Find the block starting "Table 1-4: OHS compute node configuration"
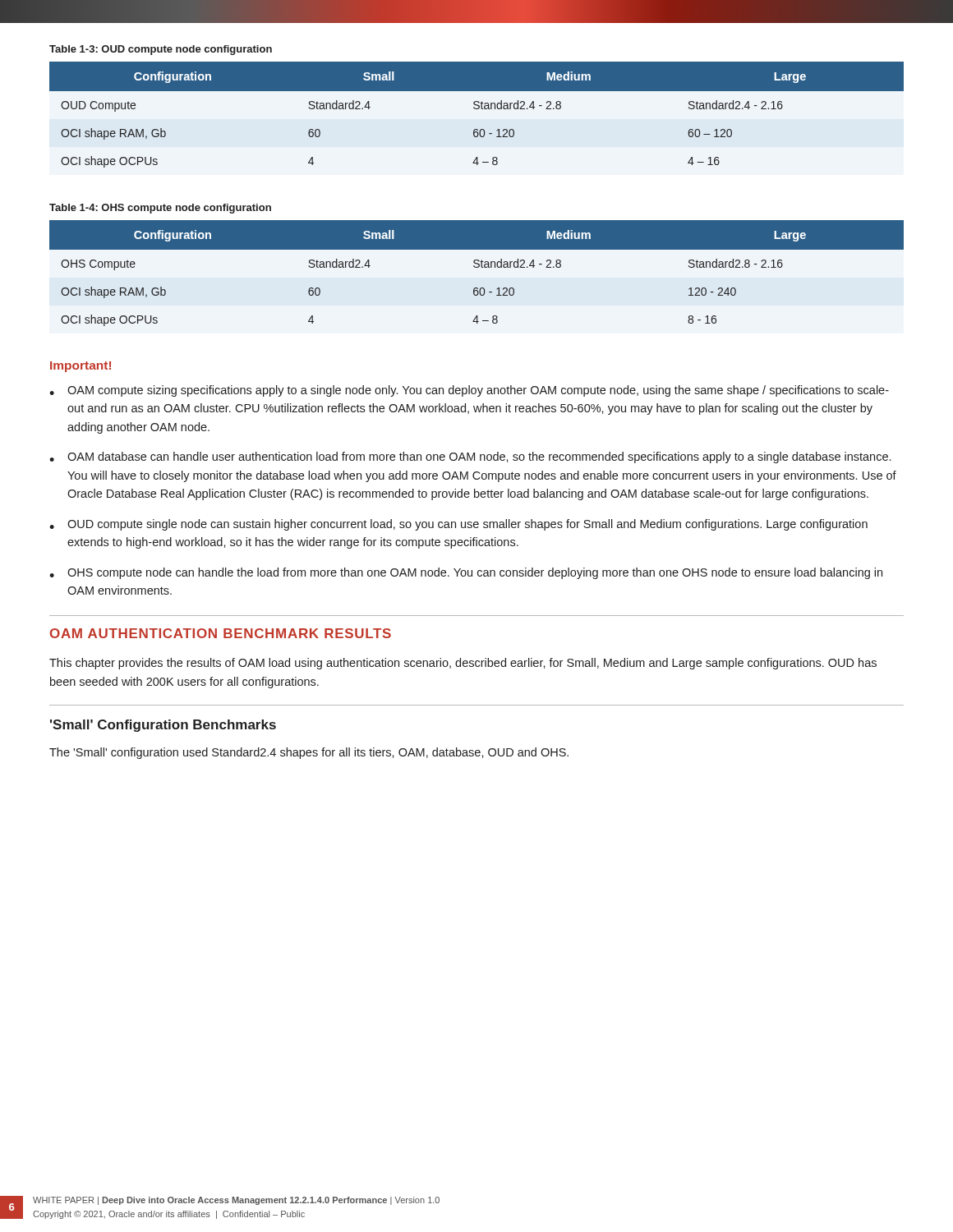This screenshot has height=1232, width=953. click(160, 207)
